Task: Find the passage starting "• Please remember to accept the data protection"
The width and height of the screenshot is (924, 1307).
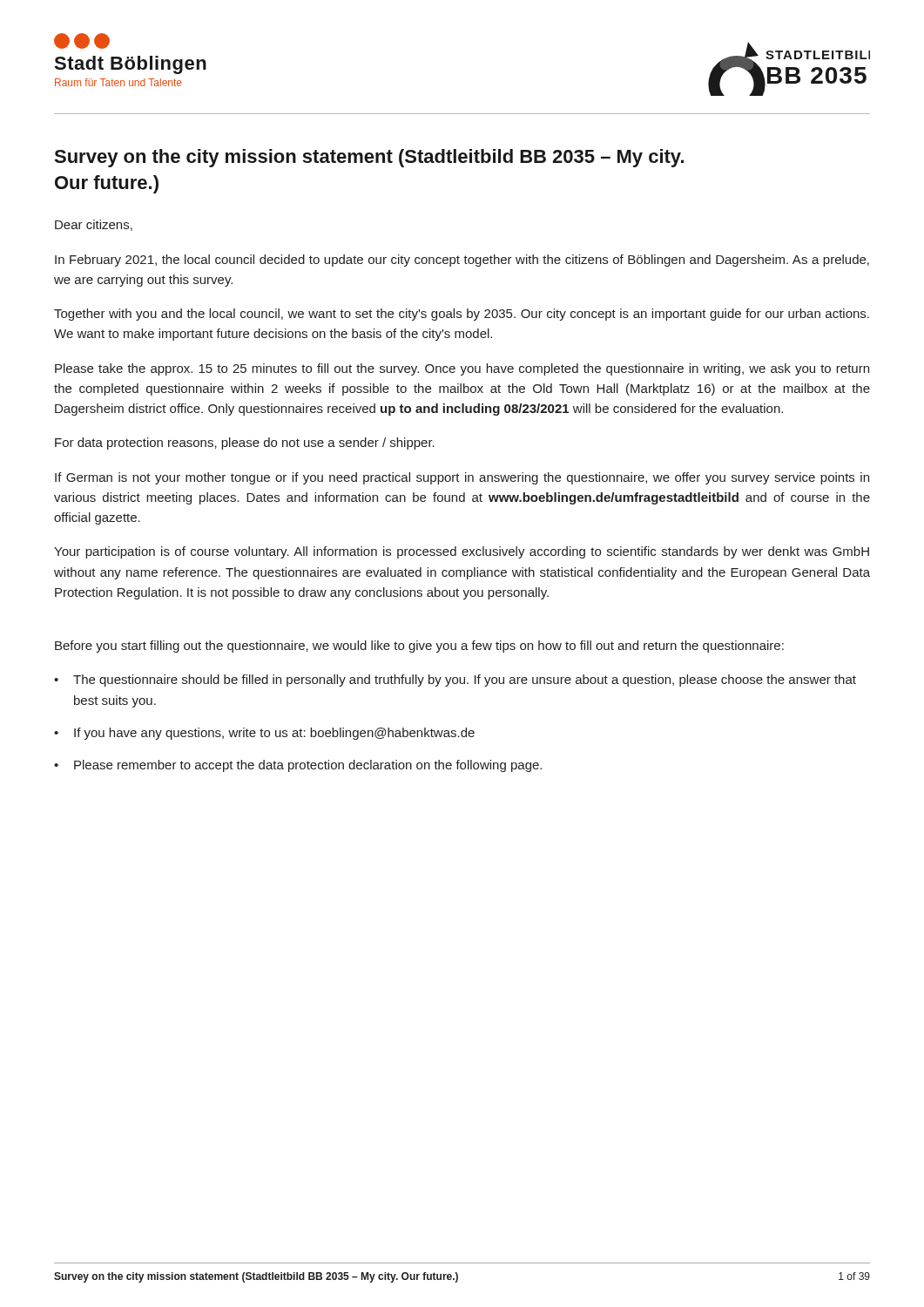Action: (x=462, y=765)
